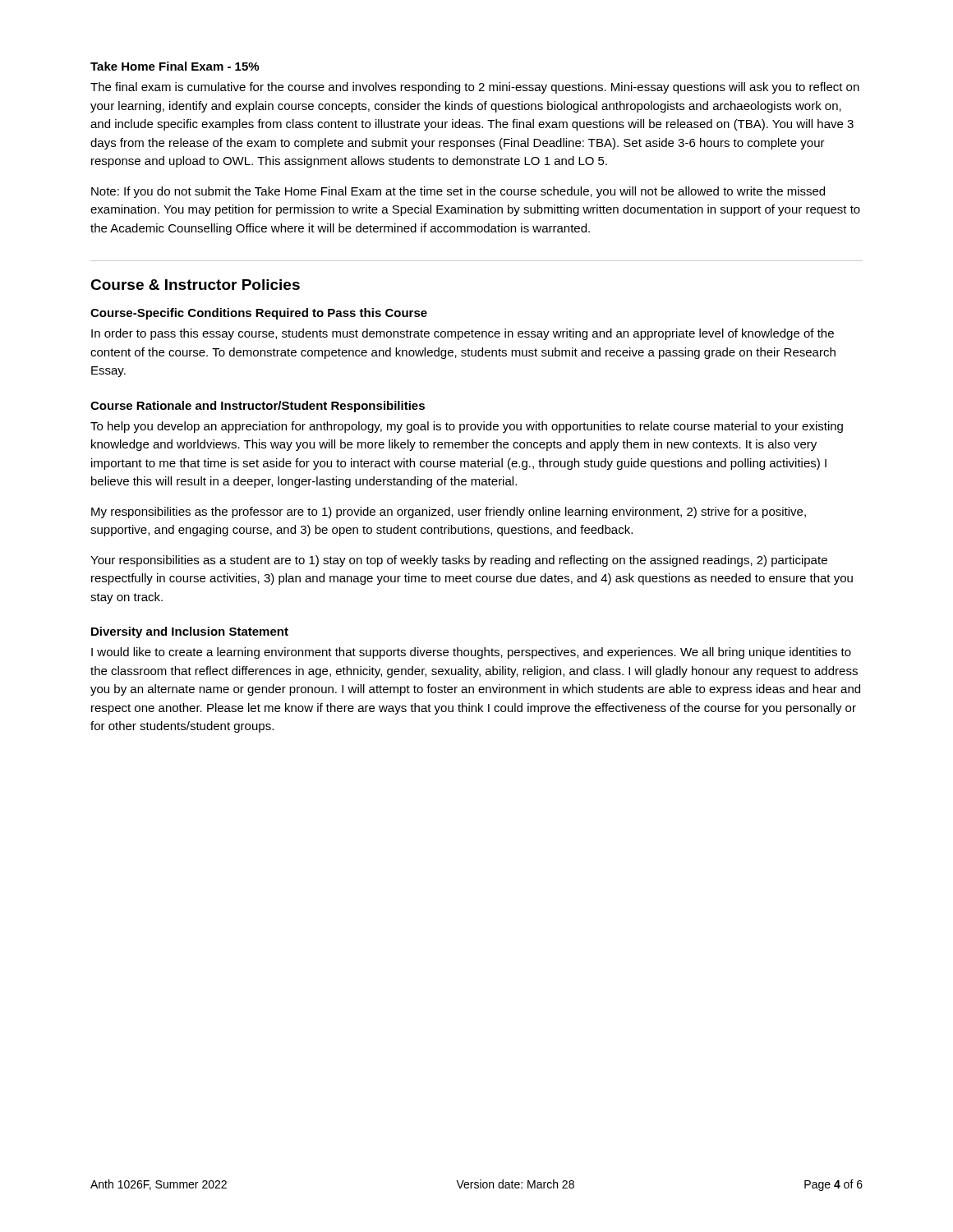This screenshot has width=953, height=1232.
Task: Point to the region starting "To help you develop an appreciation for anthropology,"
Action: (467, 453)
